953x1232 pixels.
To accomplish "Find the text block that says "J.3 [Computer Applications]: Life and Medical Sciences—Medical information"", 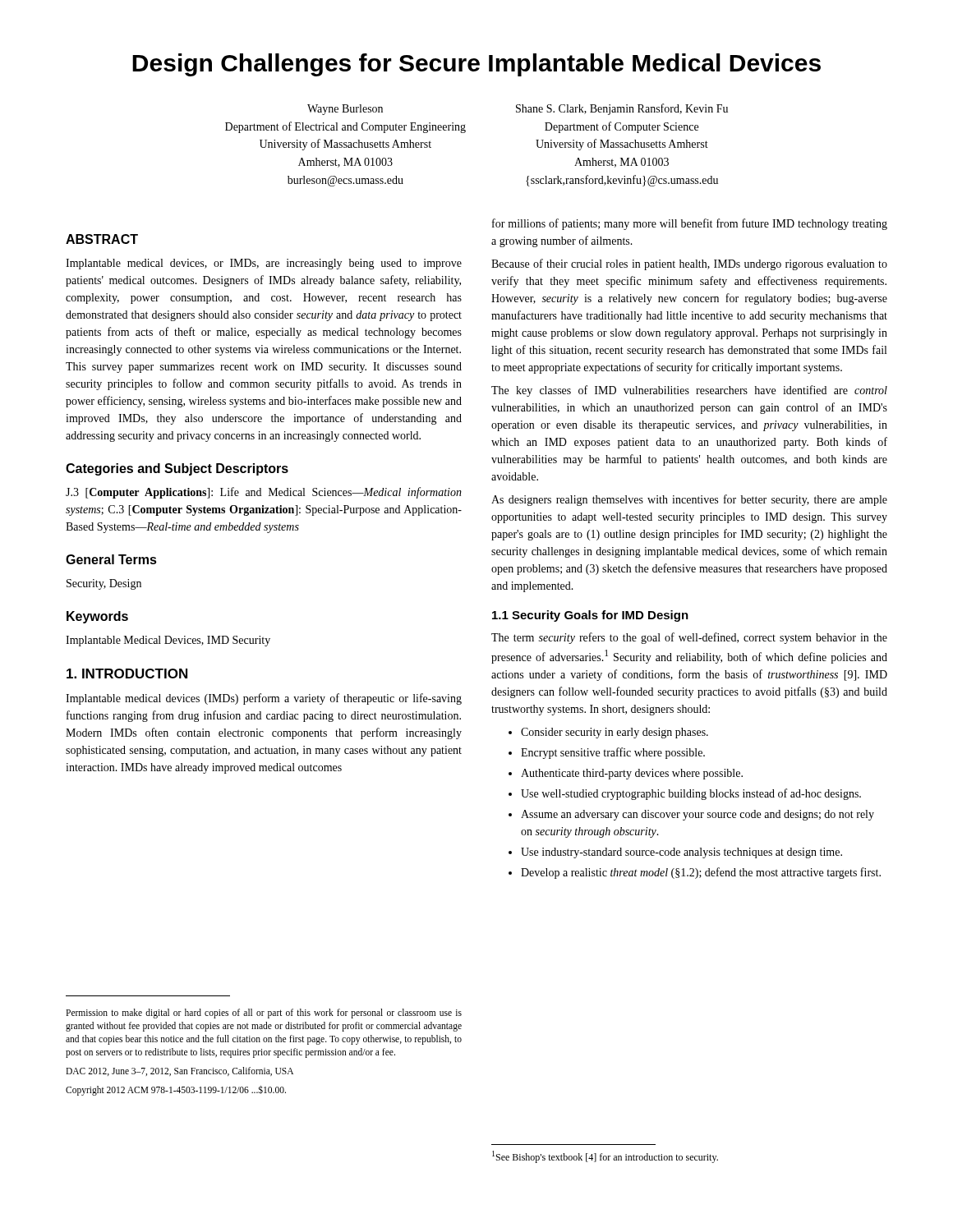I will pos(264,510).
